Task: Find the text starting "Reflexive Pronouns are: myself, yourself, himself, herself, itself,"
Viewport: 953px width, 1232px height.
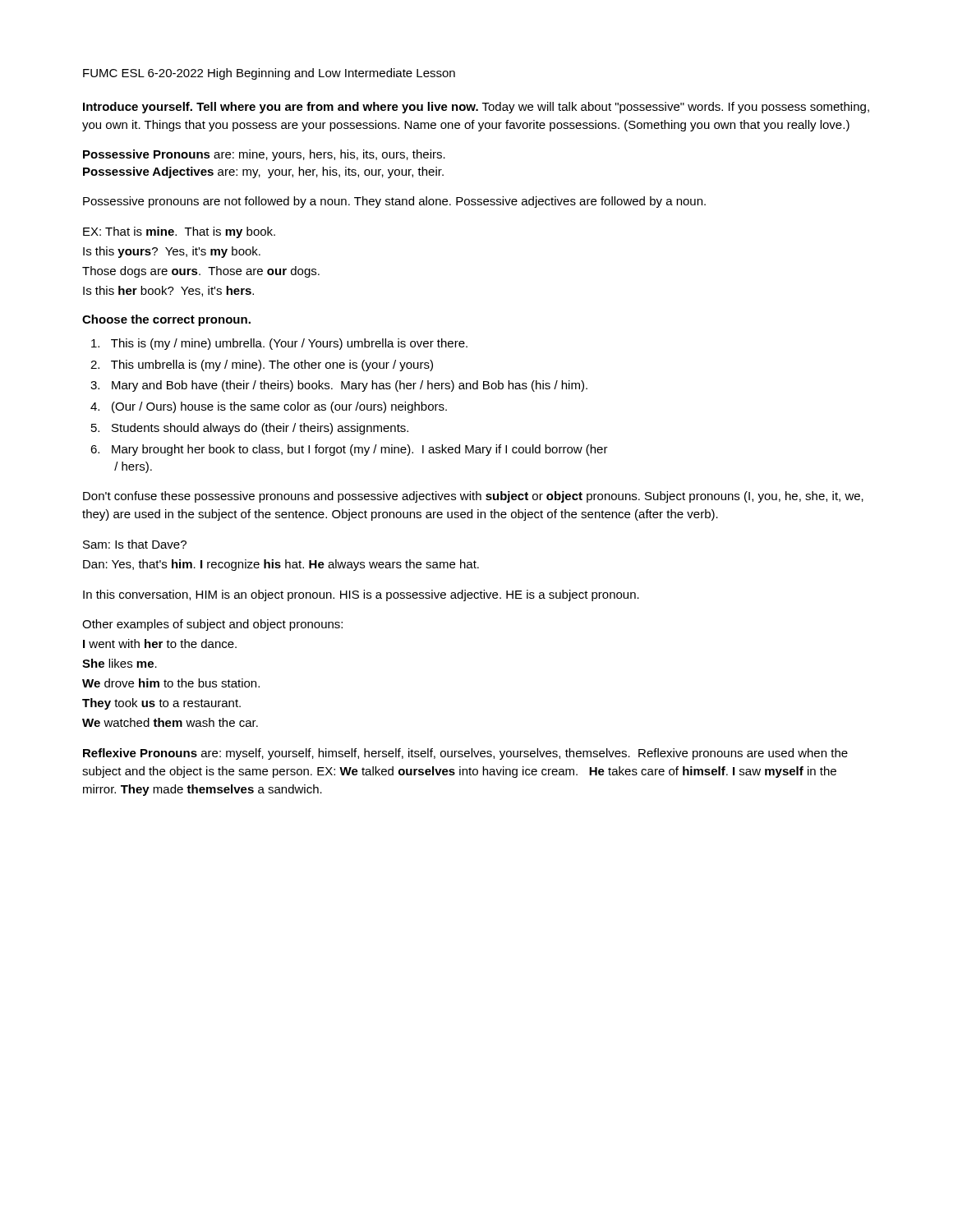Action: 465,771
